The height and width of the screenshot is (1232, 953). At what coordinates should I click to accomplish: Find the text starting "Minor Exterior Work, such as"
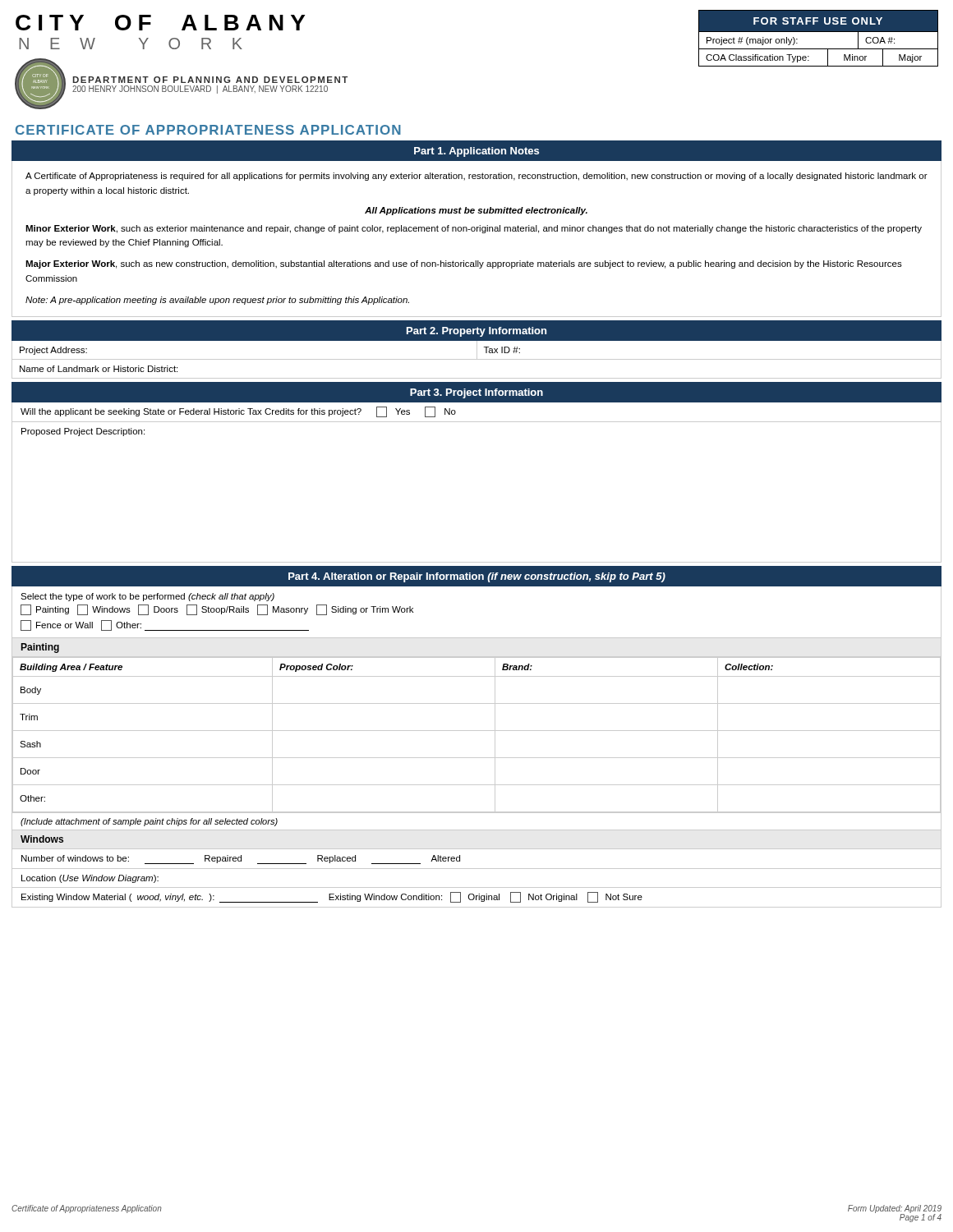click(x=474, y=235)
